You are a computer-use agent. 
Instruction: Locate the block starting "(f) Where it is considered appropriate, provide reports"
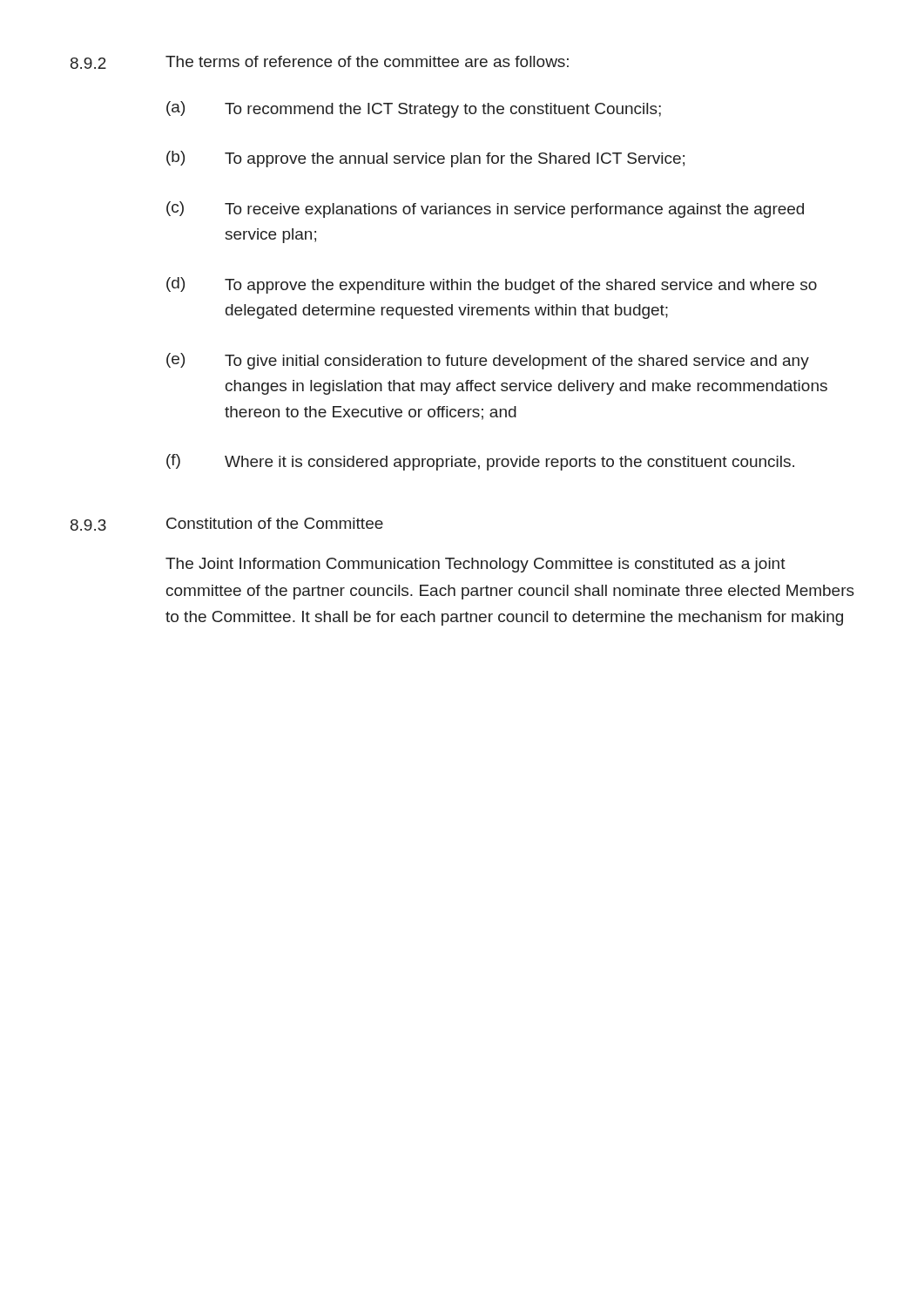click(x=510, y=462)
